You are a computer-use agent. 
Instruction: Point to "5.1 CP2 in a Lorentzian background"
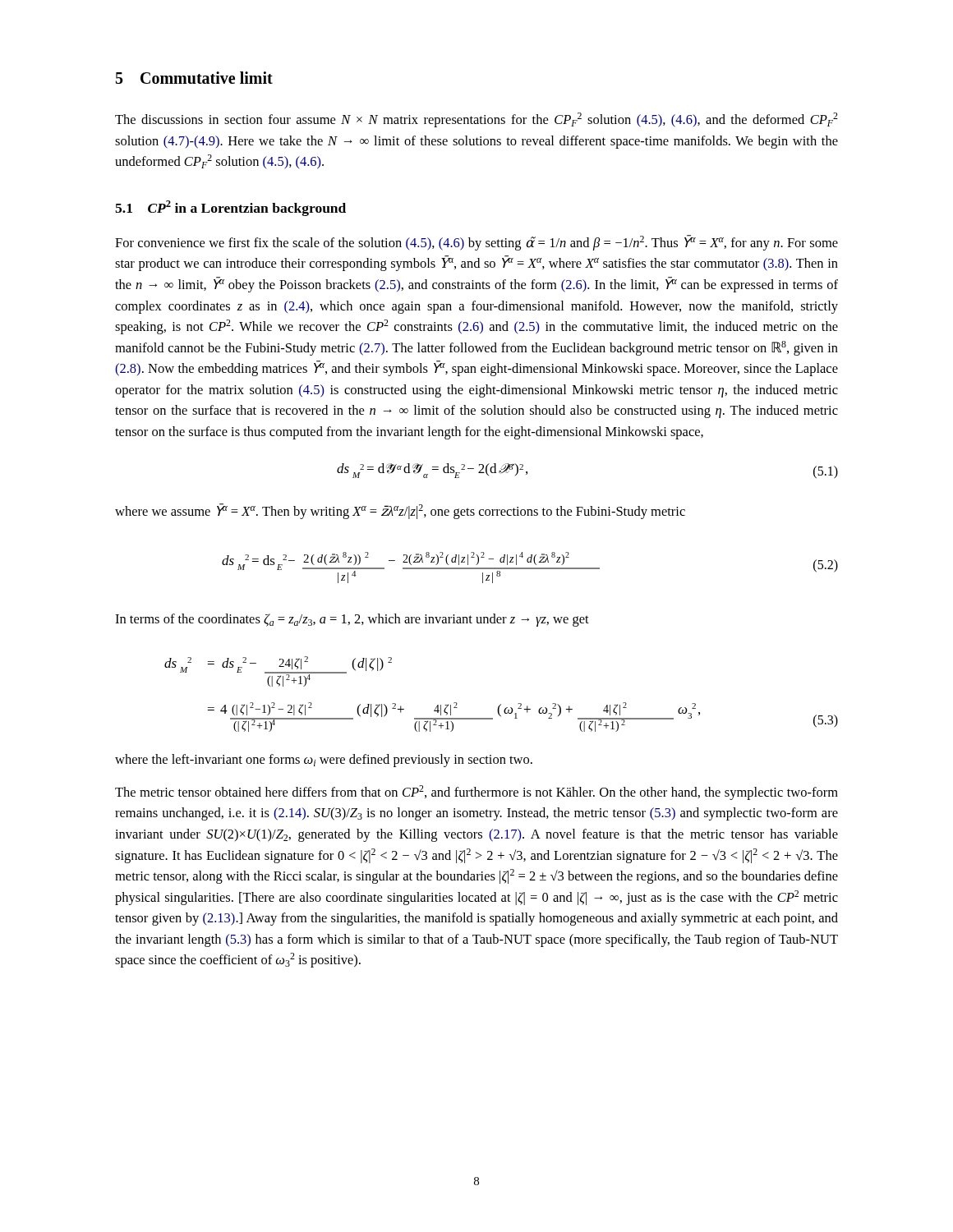pos(231,207)
